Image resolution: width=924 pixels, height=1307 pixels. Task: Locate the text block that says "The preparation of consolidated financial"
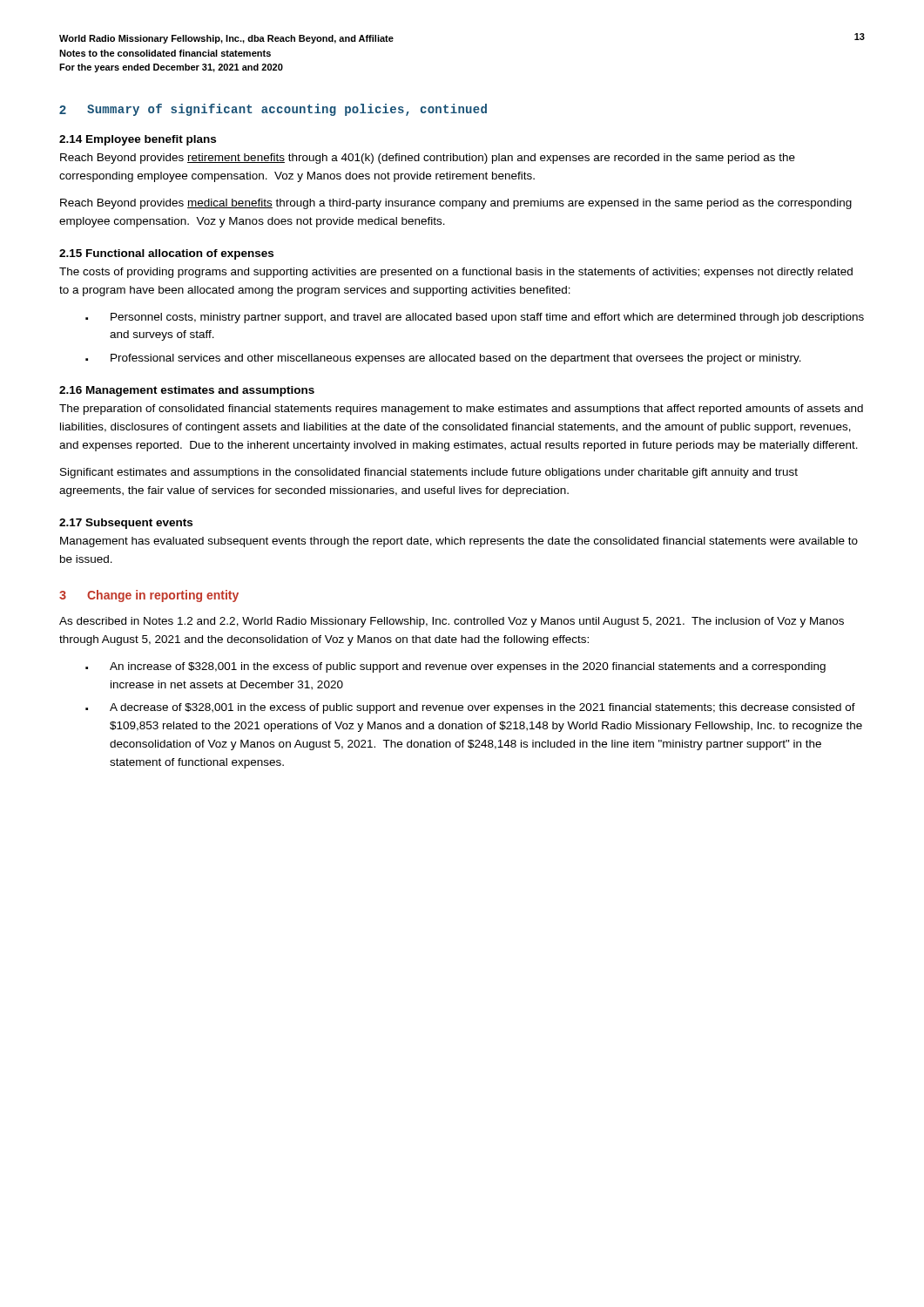tap(461, 427)
